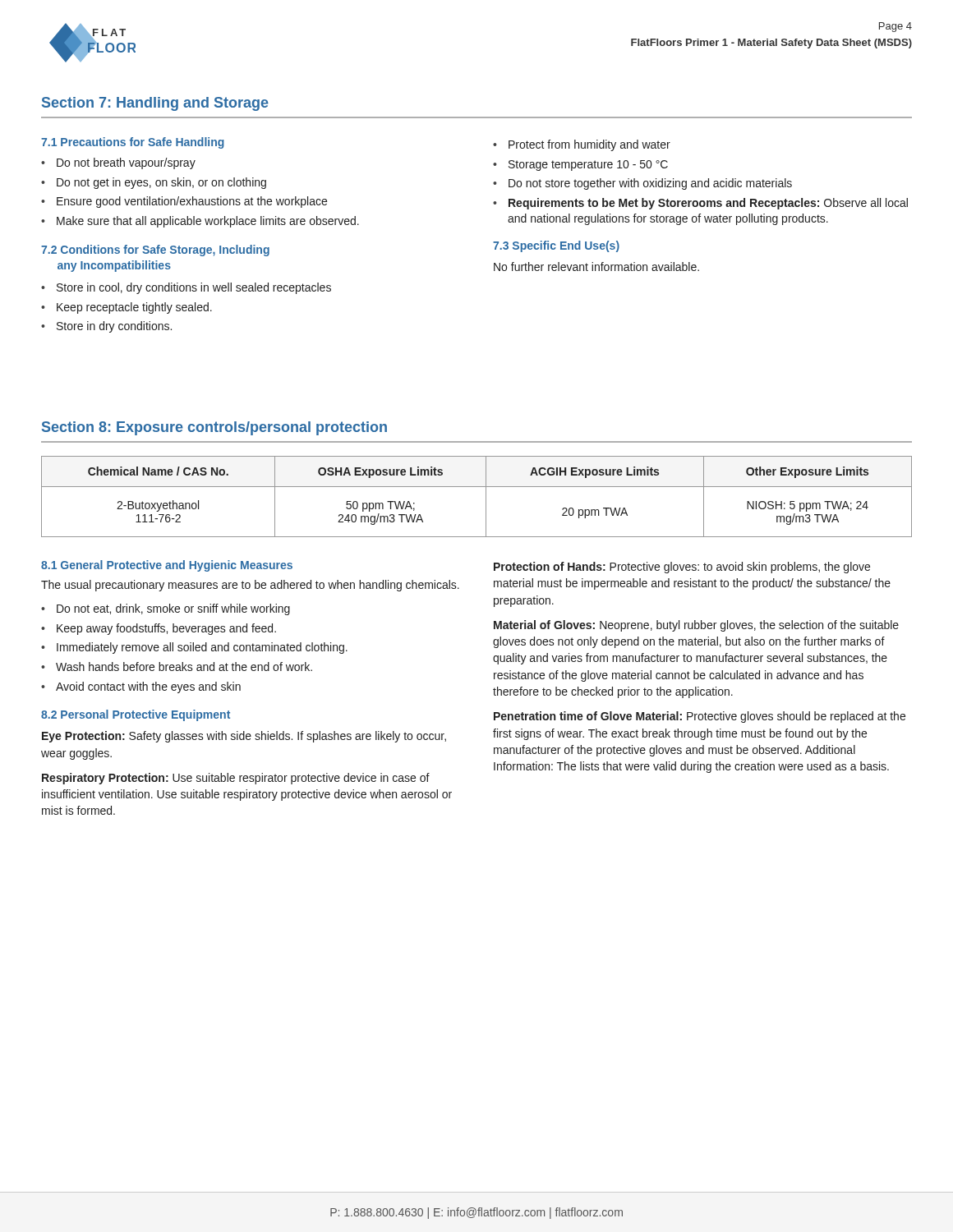This screenshot has height=1232, width=953.
Task: Click on the passage starting "Penetration time of Glove Material: Protective"
Action: 702,742
